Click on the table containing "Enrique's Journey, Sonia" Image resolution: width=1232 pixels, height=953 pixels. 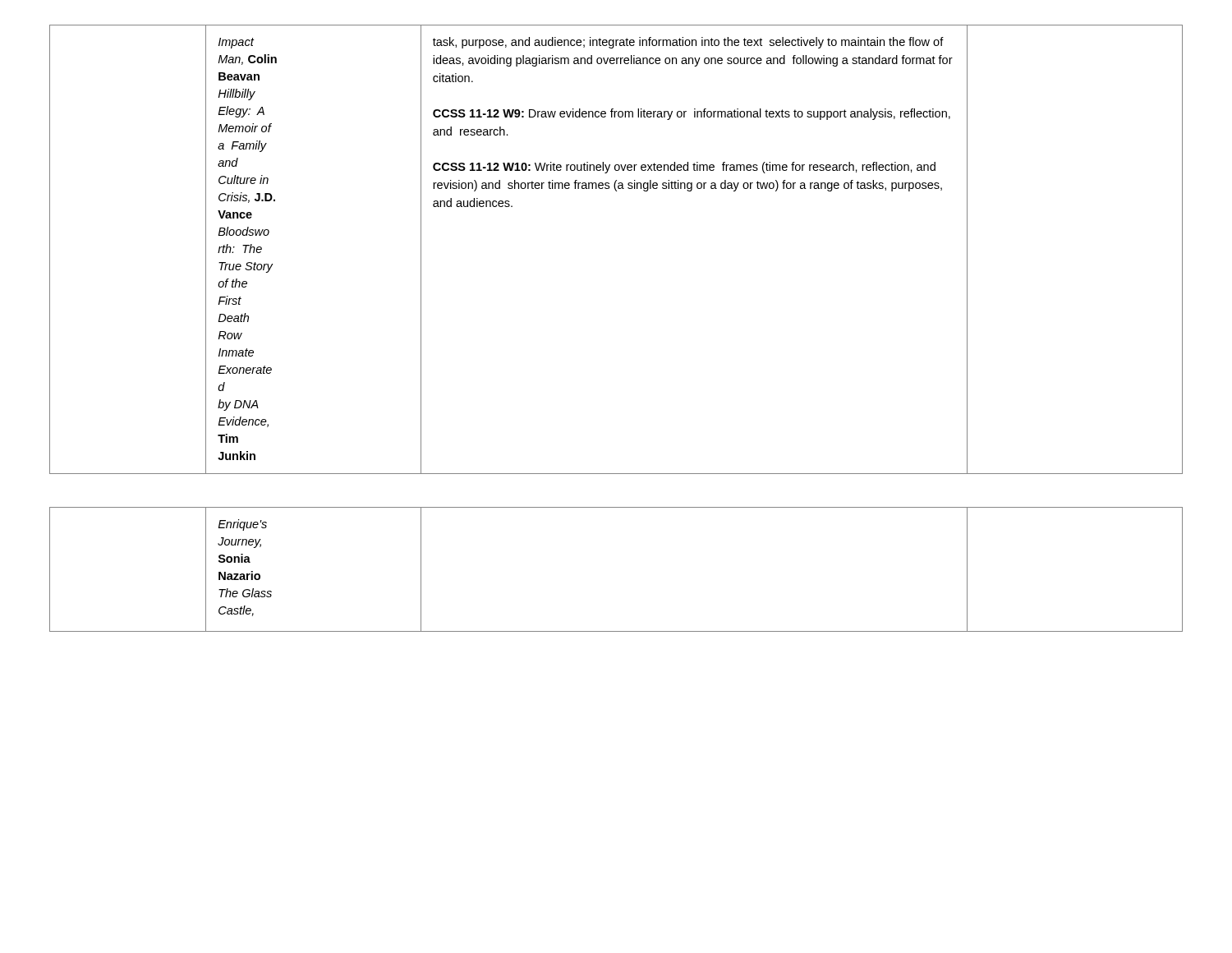click(x=616, y=570)
